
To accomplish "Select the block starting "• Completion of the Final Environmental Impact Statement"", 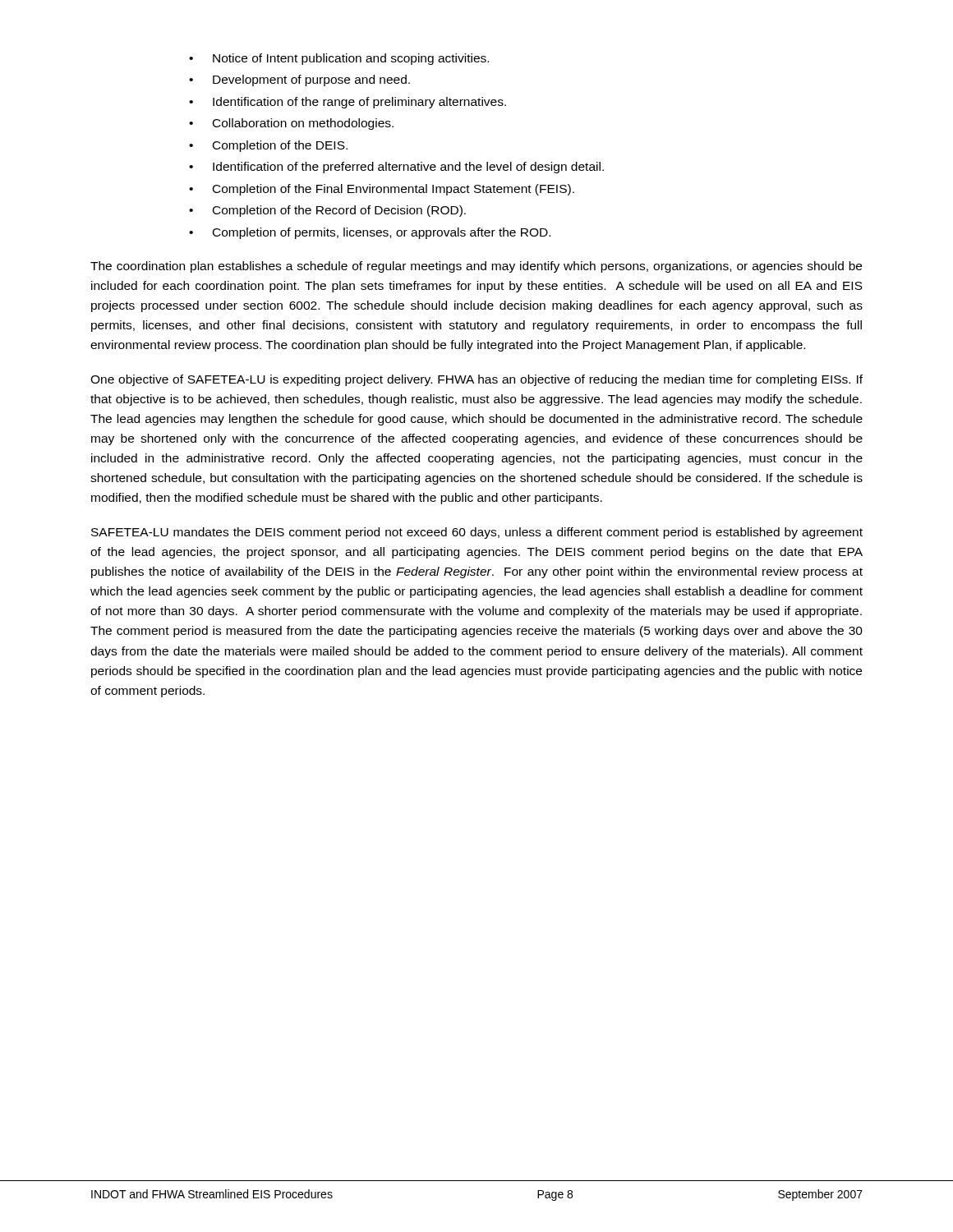I will click(526, 189).
